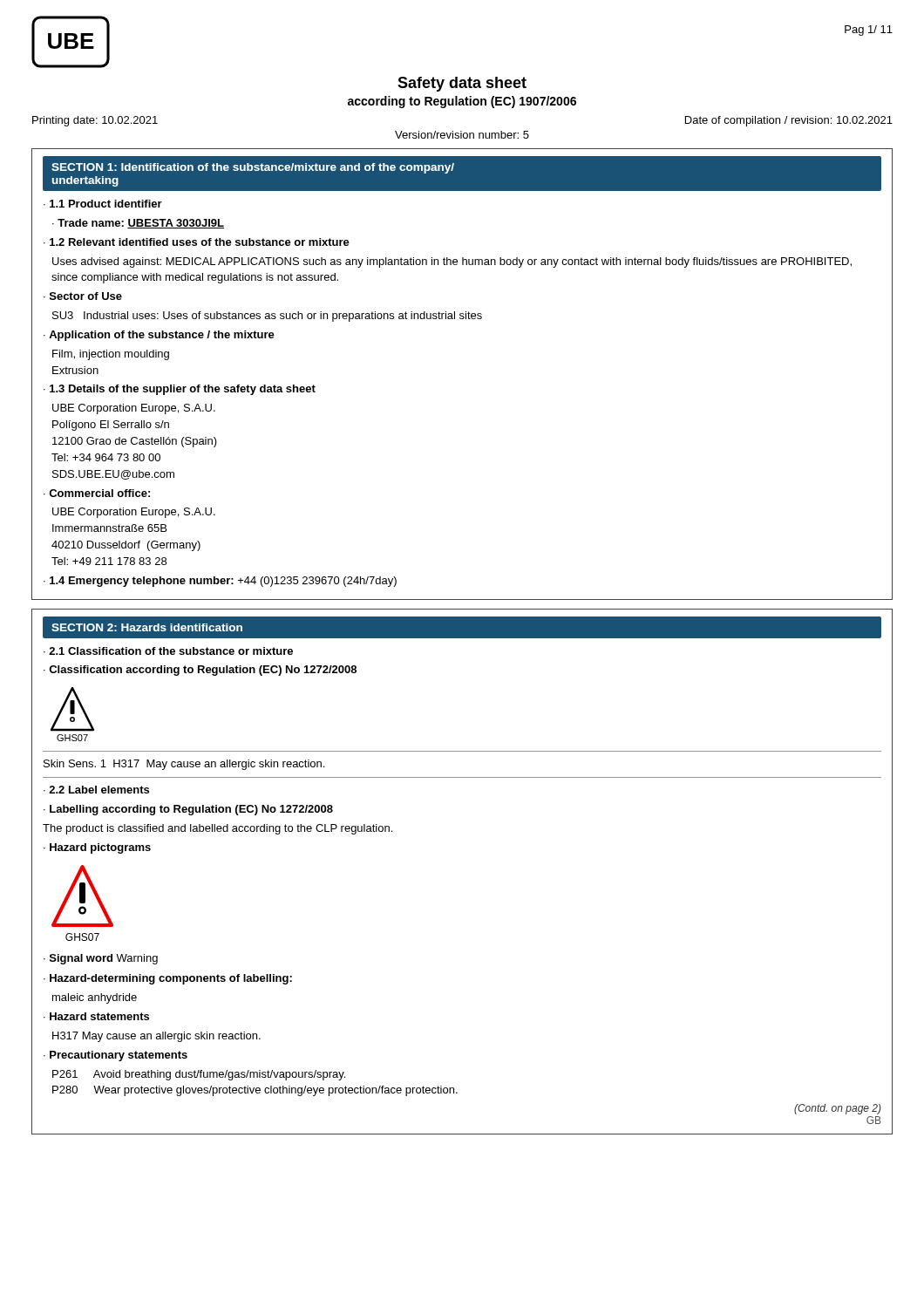924x1308 pixels.
Task: Navigate to the region starting "· Trade name: UBESTA 3030JI9L"
Action: 138,223
